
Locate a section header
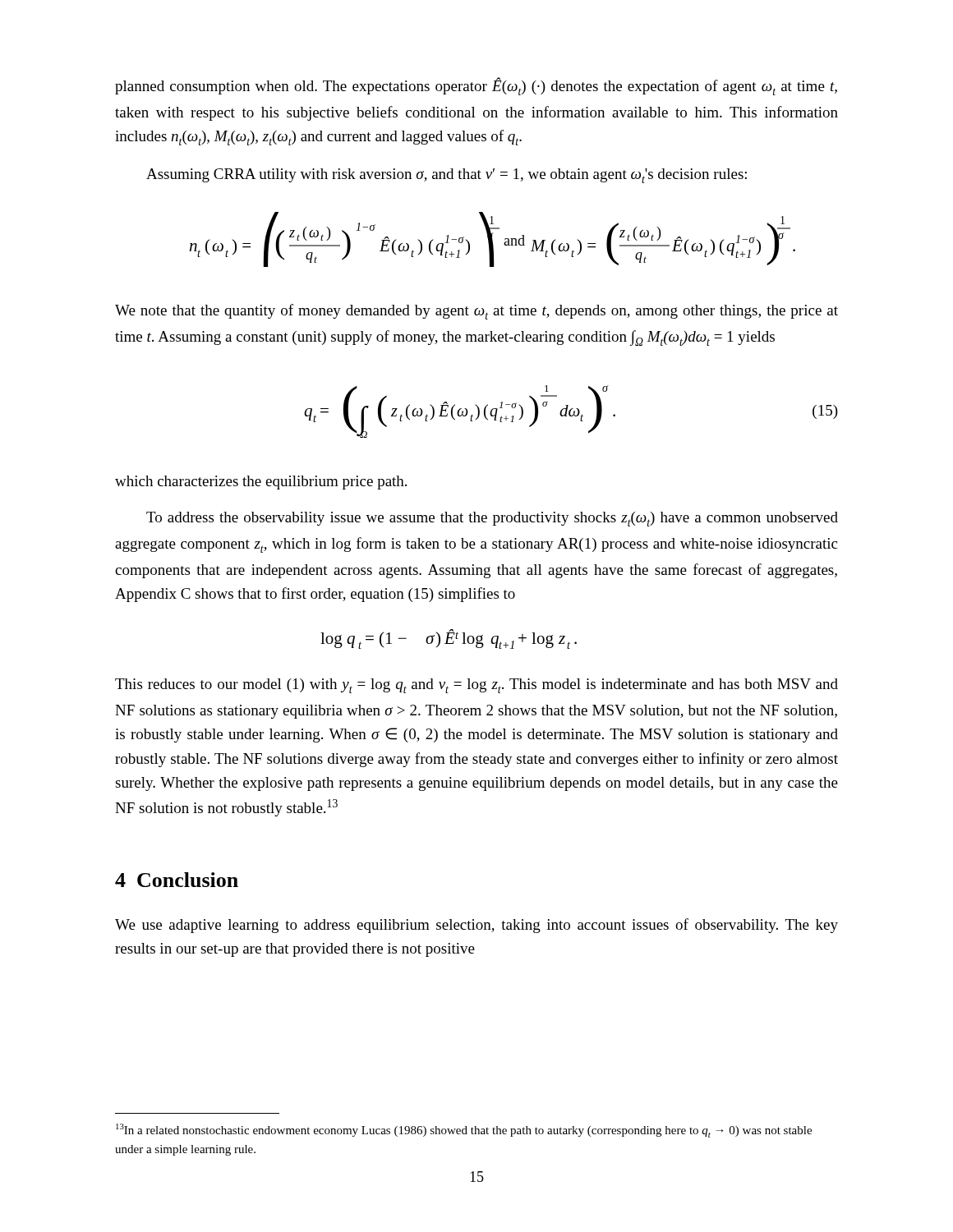click(177, 880)
